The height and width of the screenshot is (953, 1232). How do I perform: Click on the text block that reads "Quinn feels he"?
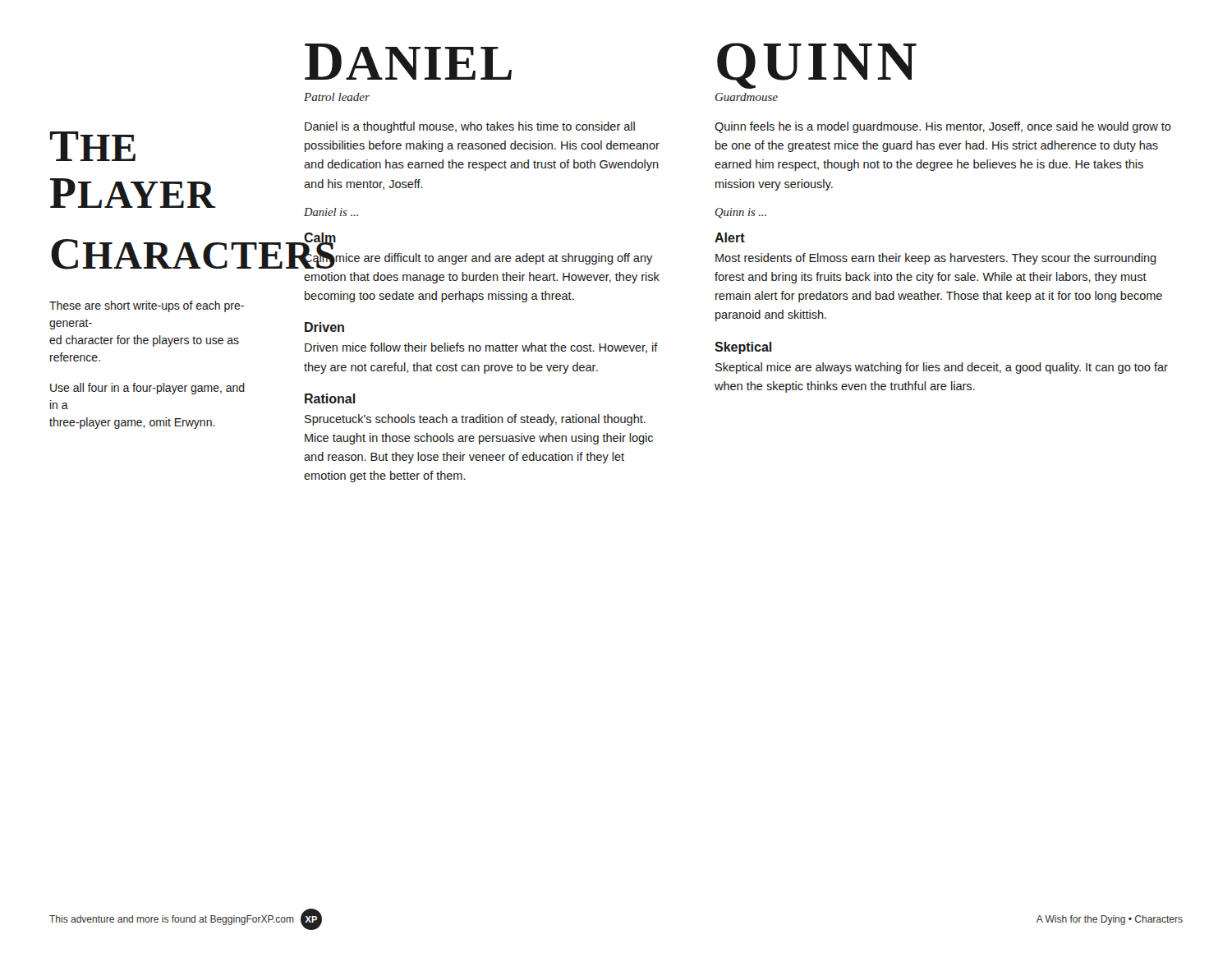(943, 155)
